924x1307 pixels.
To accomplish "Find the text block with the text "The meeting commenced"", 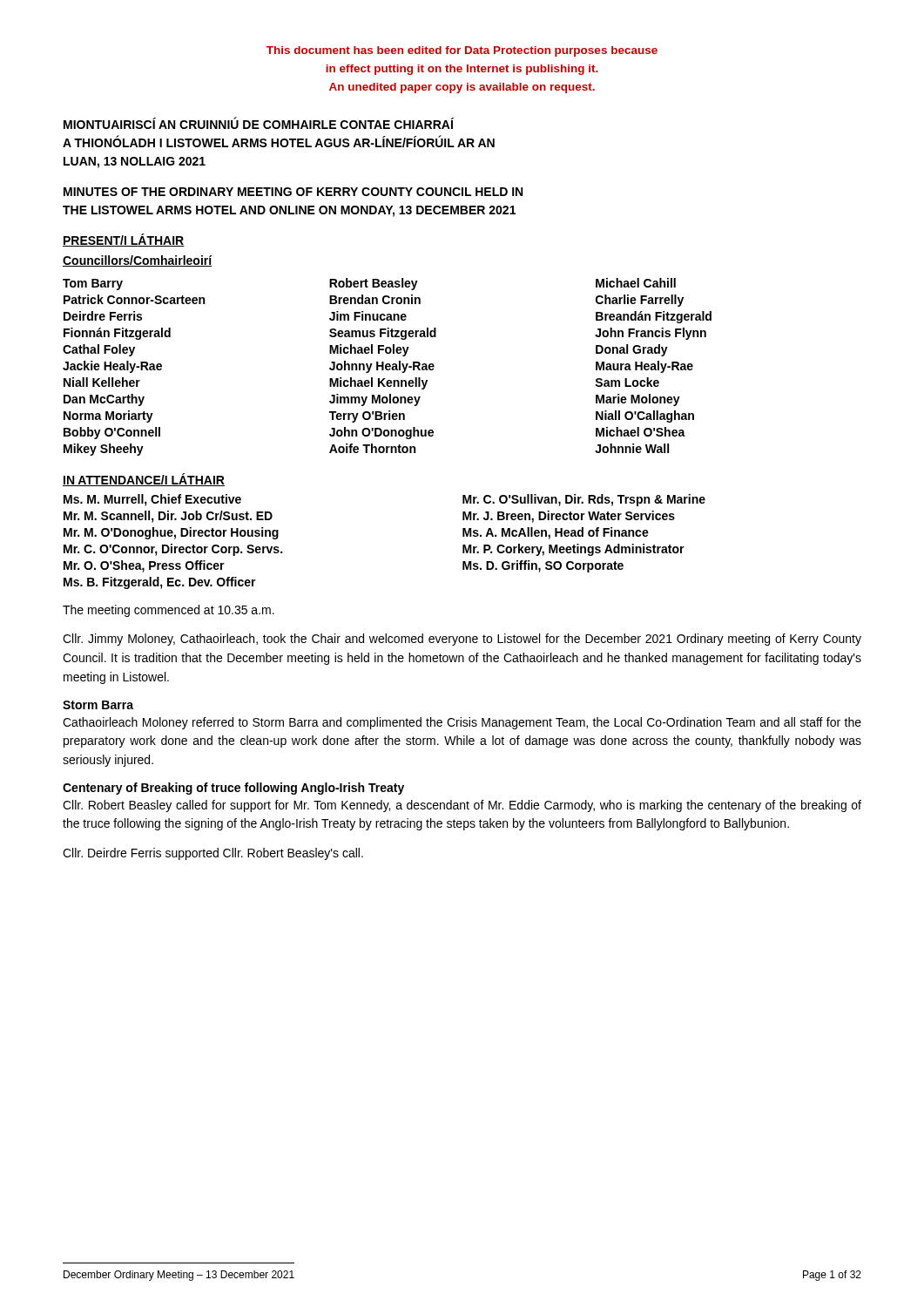I will pos(169,610).
